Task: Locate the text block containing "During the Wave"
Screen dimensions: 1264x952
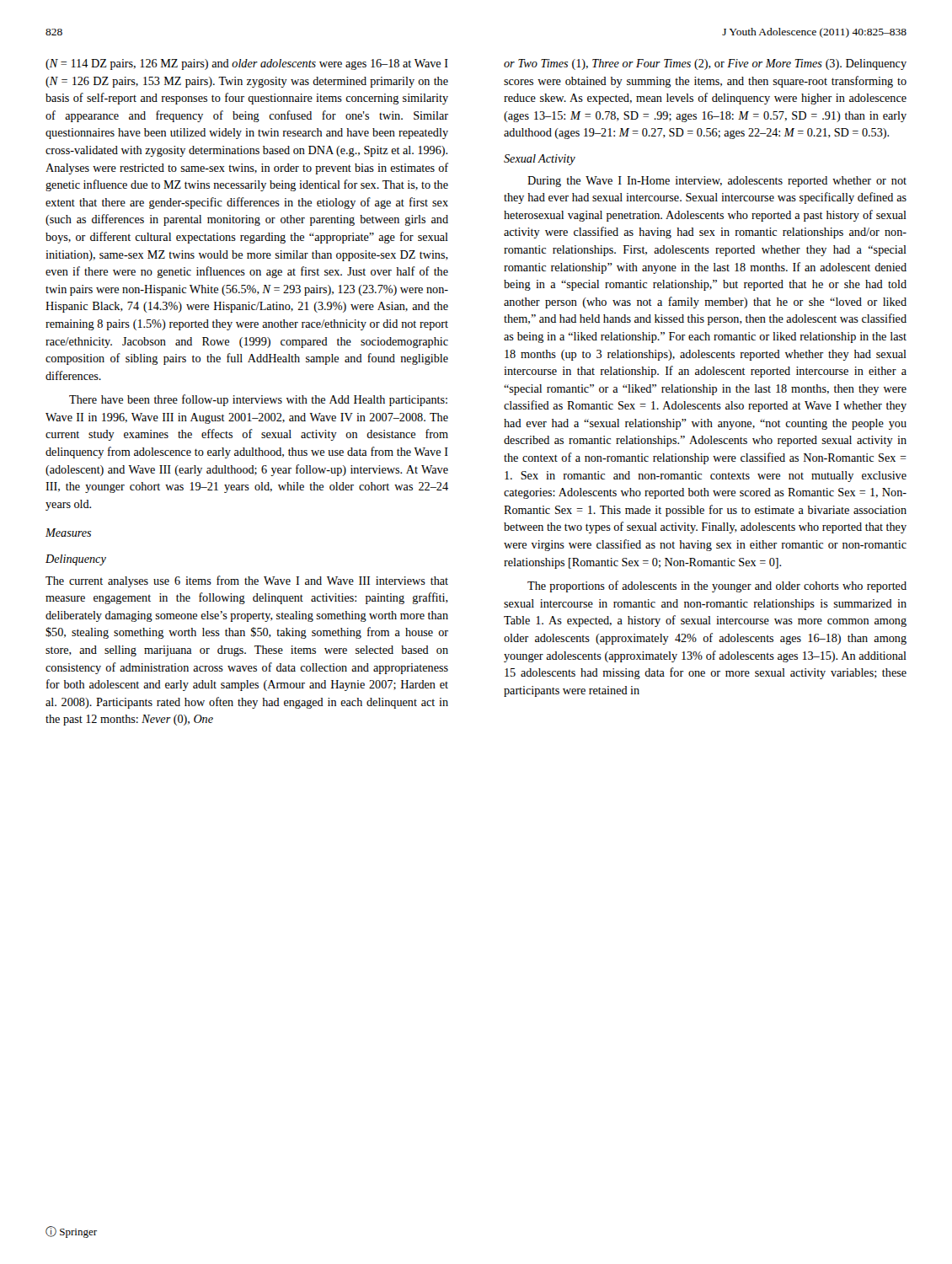Action: pos(705,435)
